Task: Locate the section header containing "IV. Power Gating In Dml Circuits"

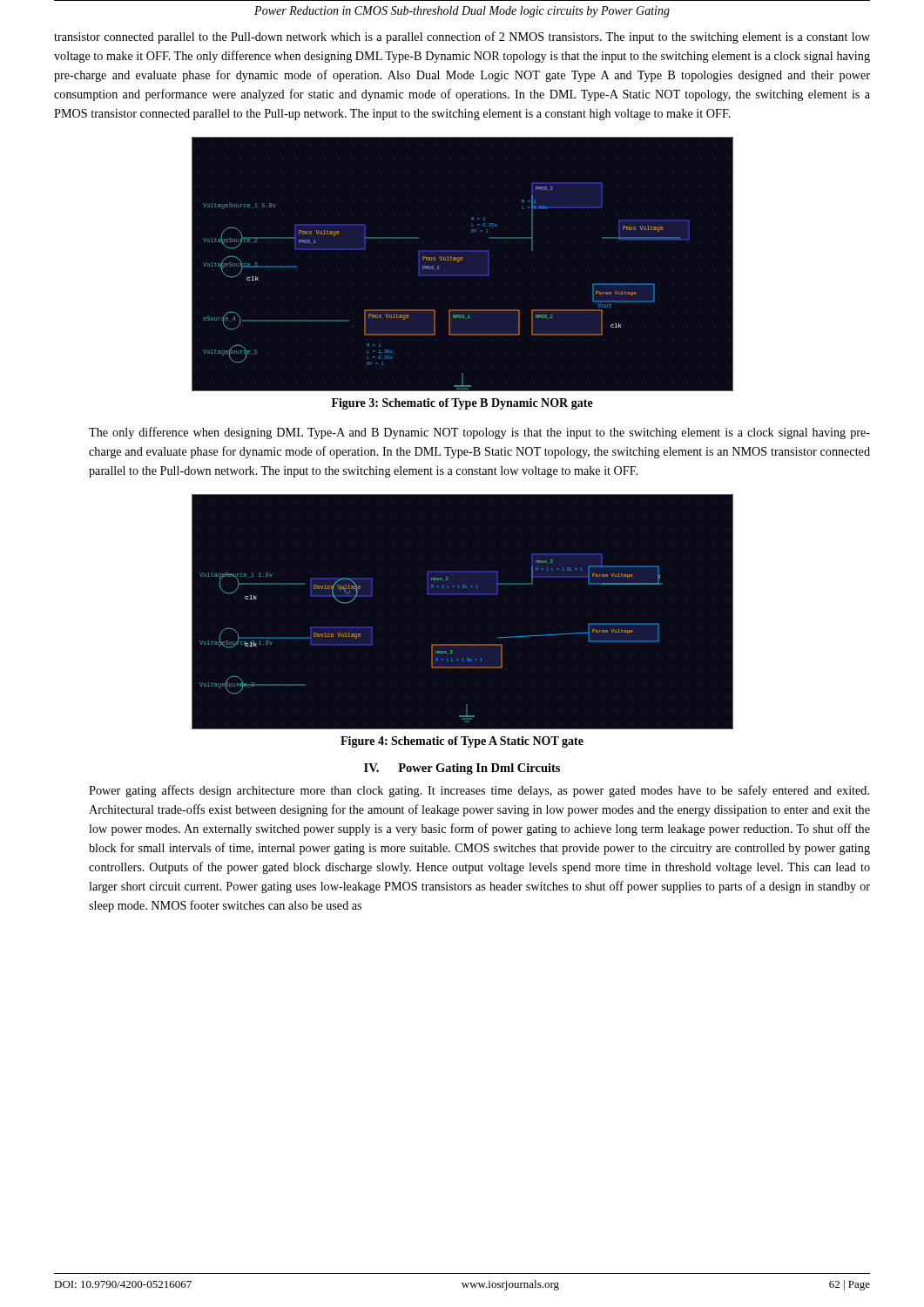Action: click(x=462, y=768)
